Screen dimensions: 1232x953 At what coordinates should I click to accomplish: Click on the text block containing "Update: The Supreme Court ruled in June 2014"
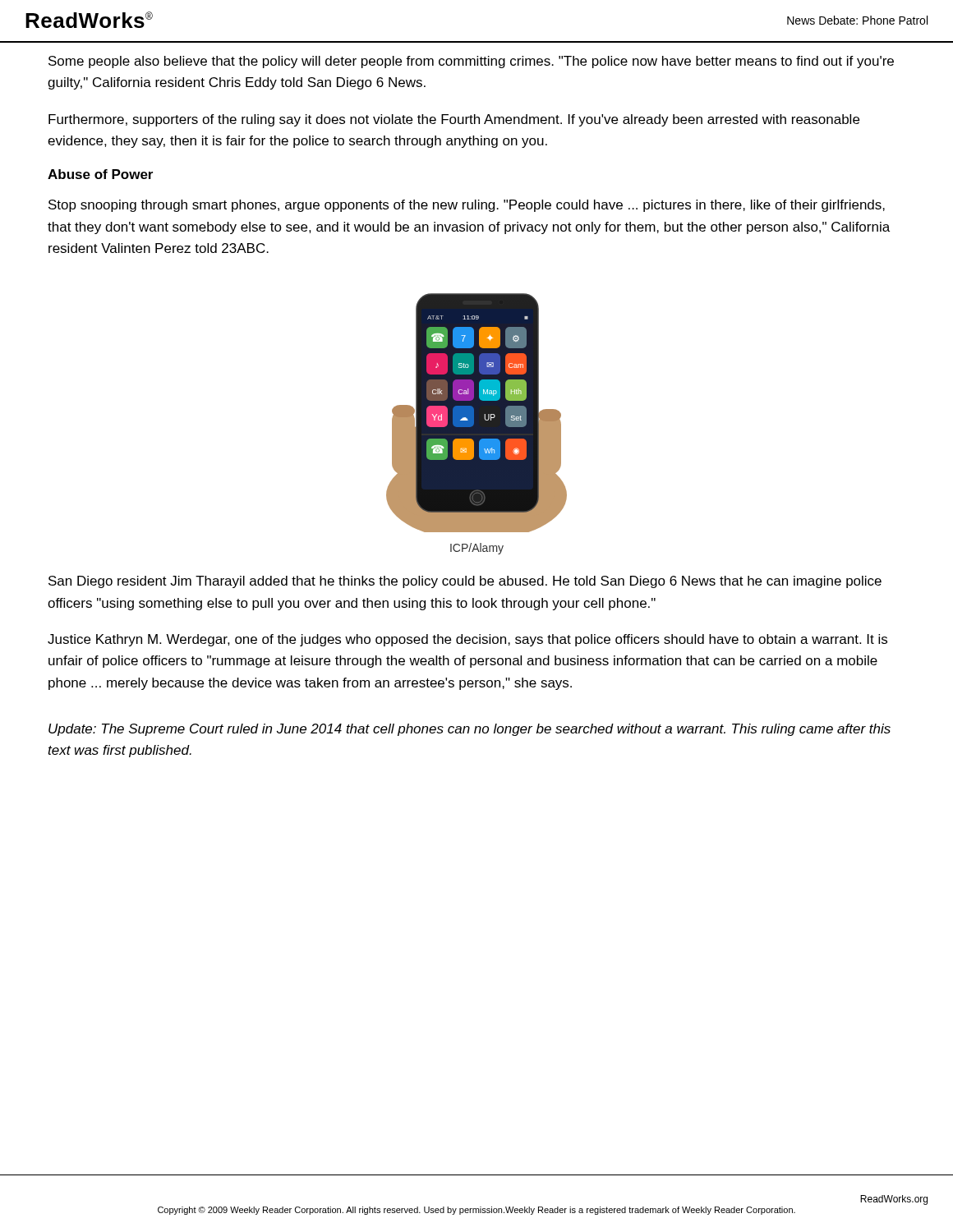tap(469, 740)
